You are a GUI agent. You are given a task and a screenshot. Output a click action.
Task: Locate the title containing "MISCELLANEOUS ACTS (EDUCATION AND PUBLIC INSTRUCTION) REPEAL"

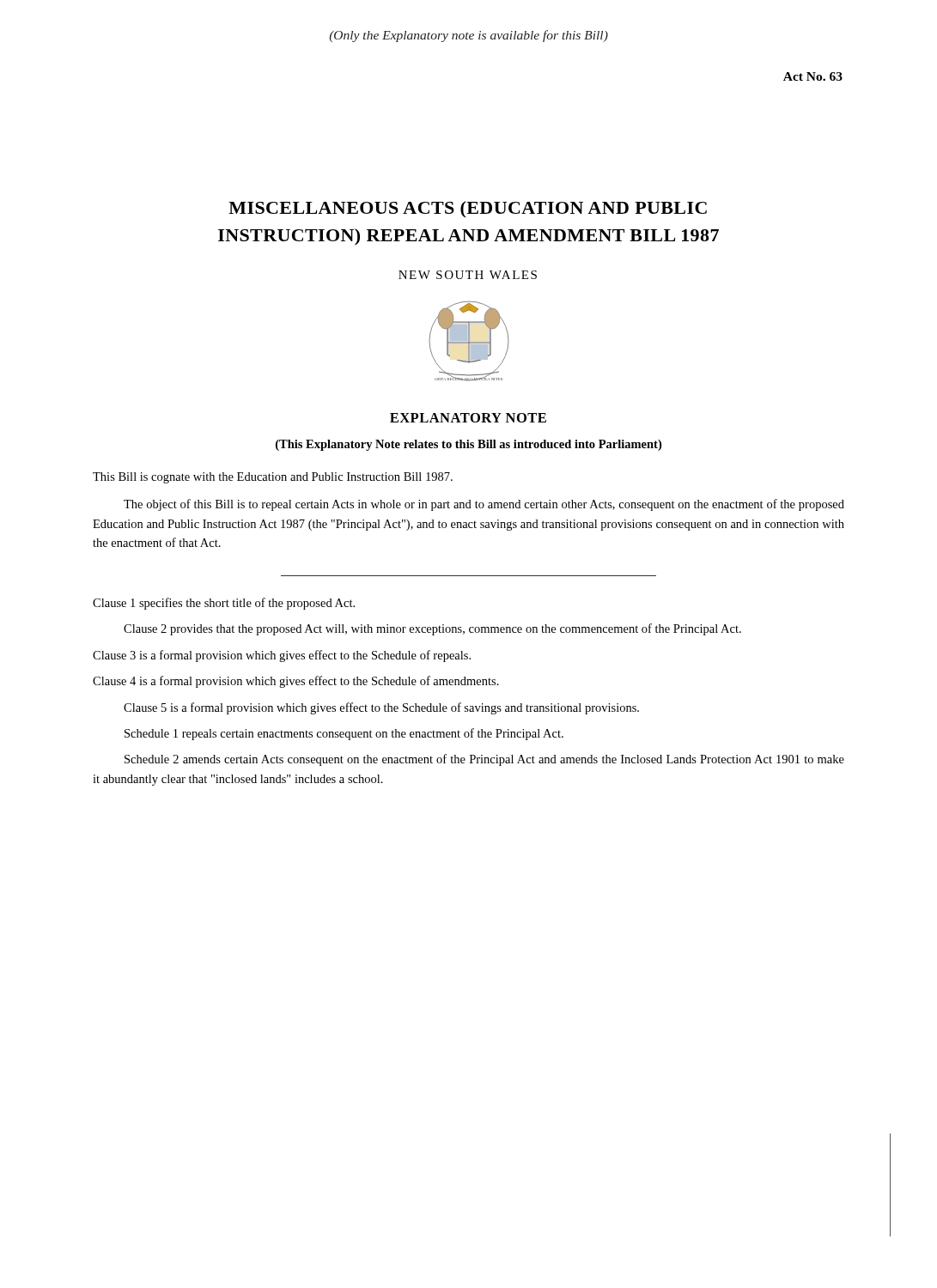(468, 221)
